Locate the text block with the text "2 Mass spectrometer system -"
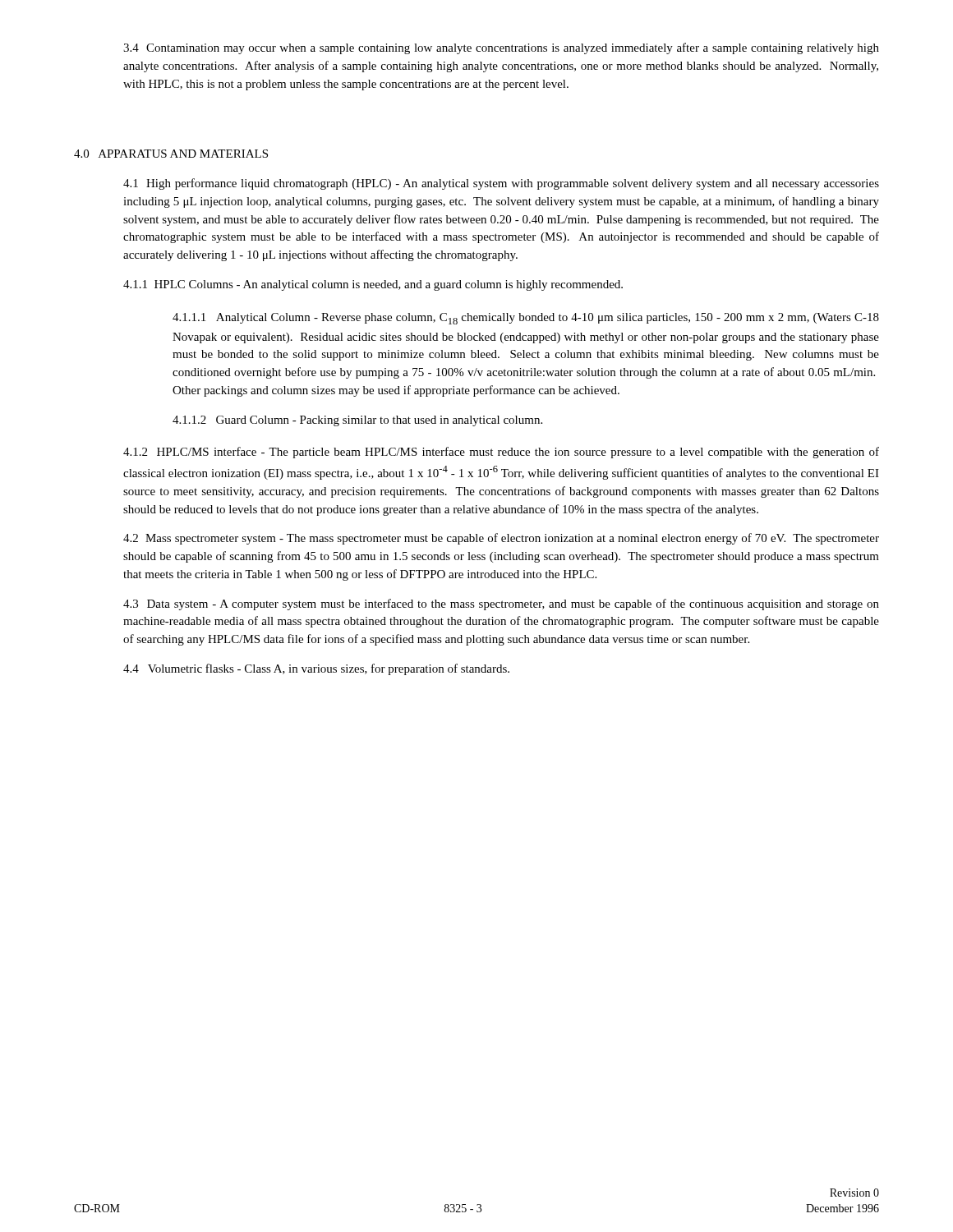The height and width of the screenshot is (1232, 953). pos(501,556)
